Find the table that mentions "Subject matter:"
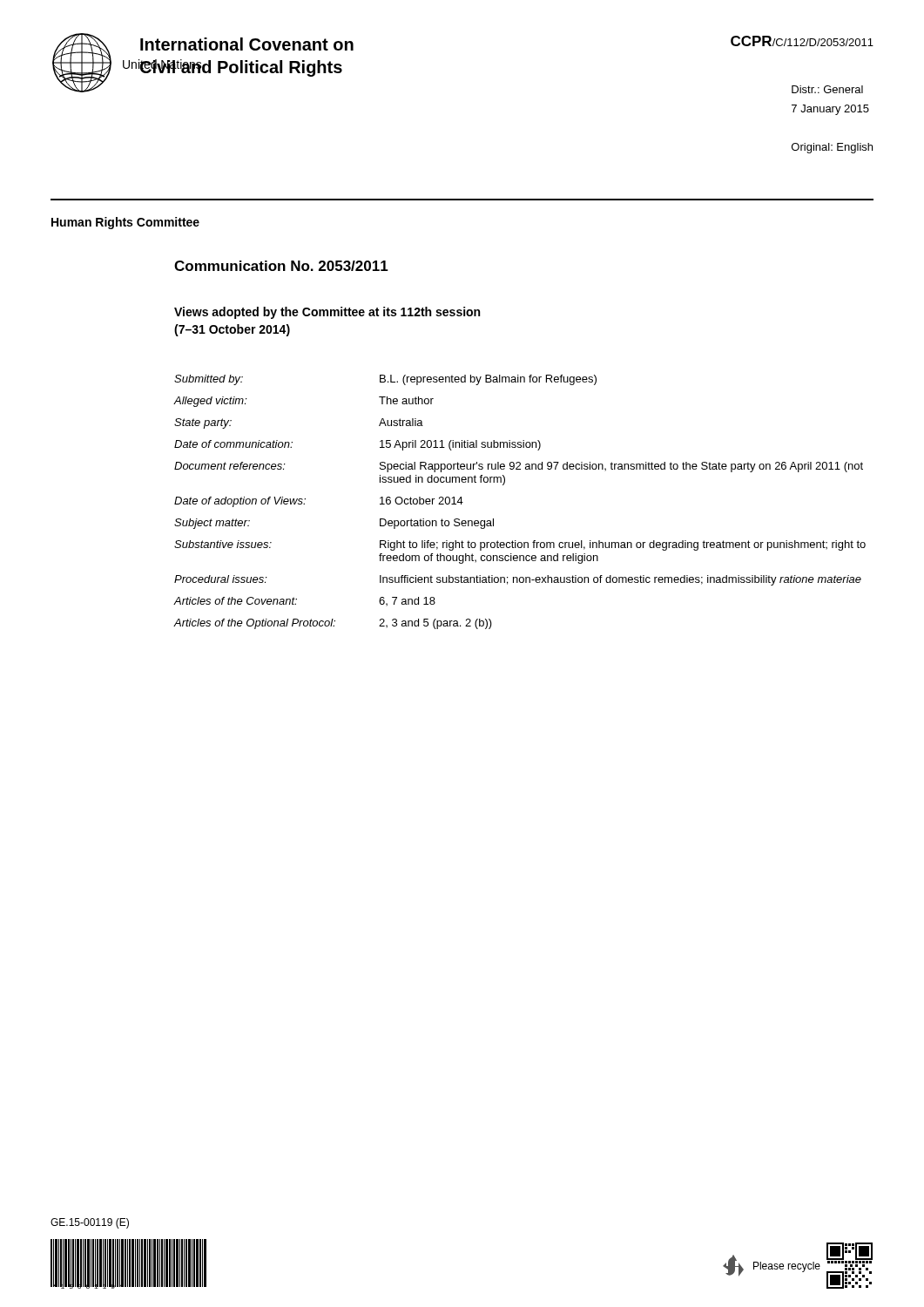Screen dimensions: 1307x924 click(524, 501)
